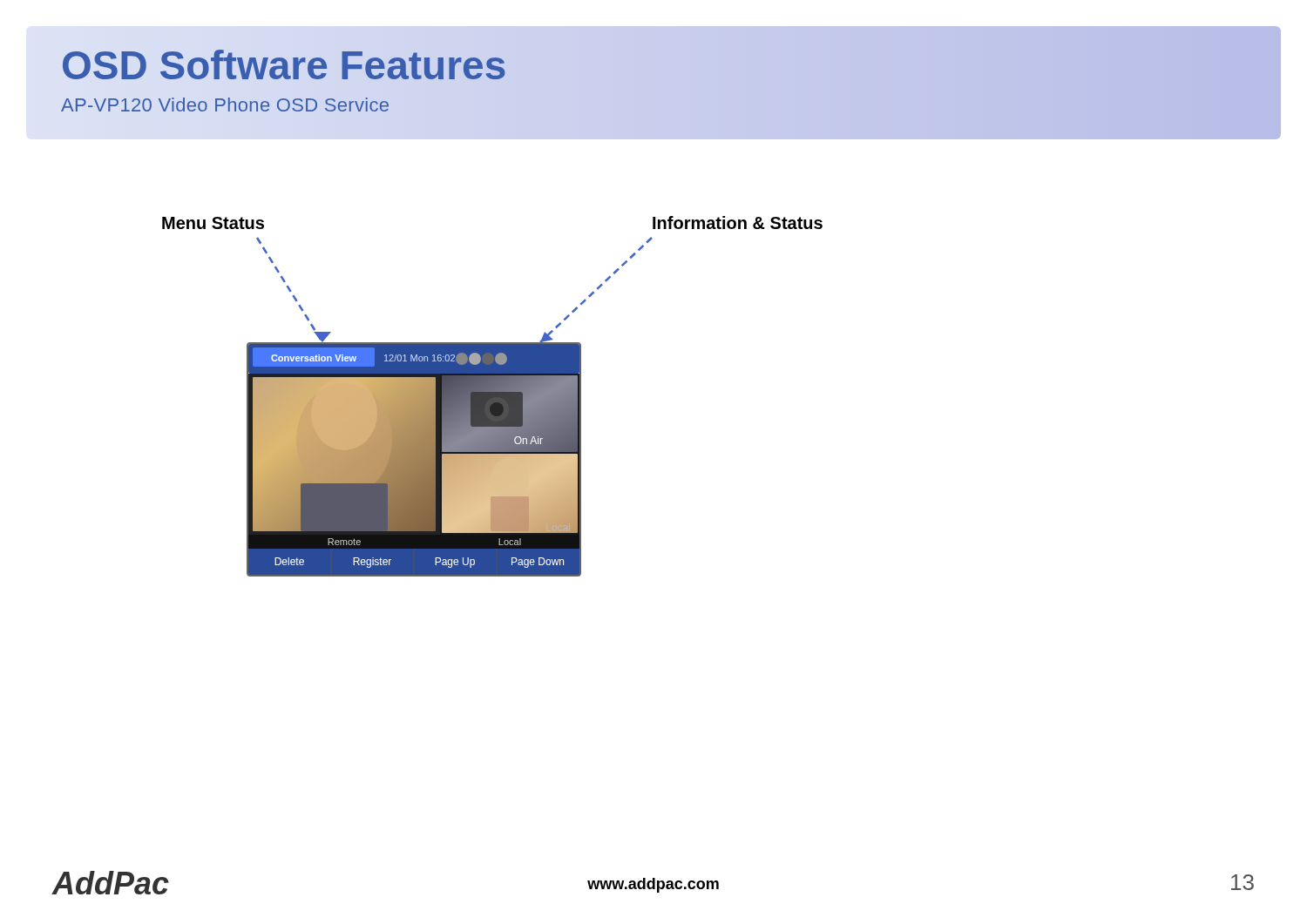Click a screenshot
Viewport: 1307px width, 924px height.
click(654, 501)
